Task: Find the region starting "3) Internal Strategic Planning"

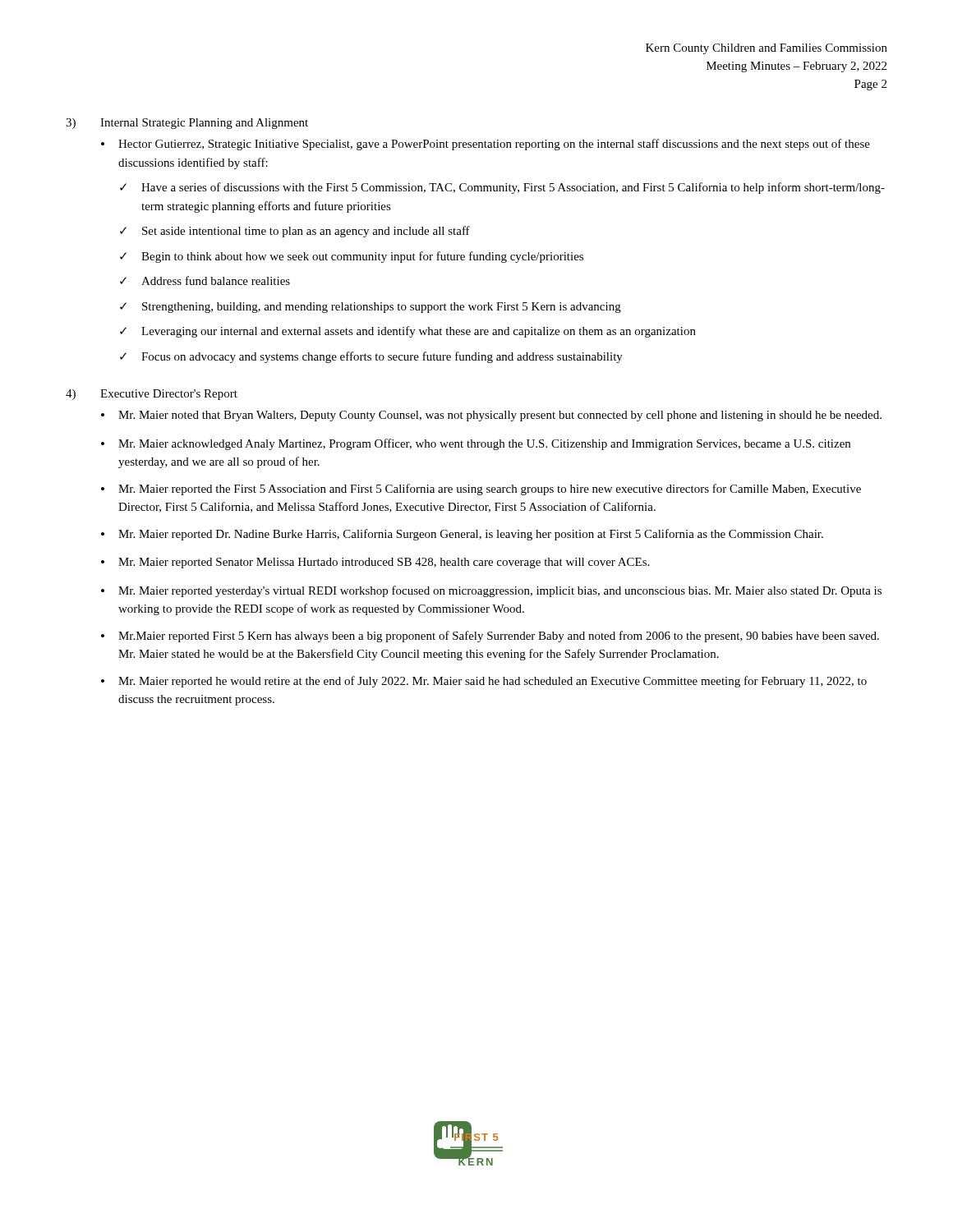Action: [x=187, y=123]
